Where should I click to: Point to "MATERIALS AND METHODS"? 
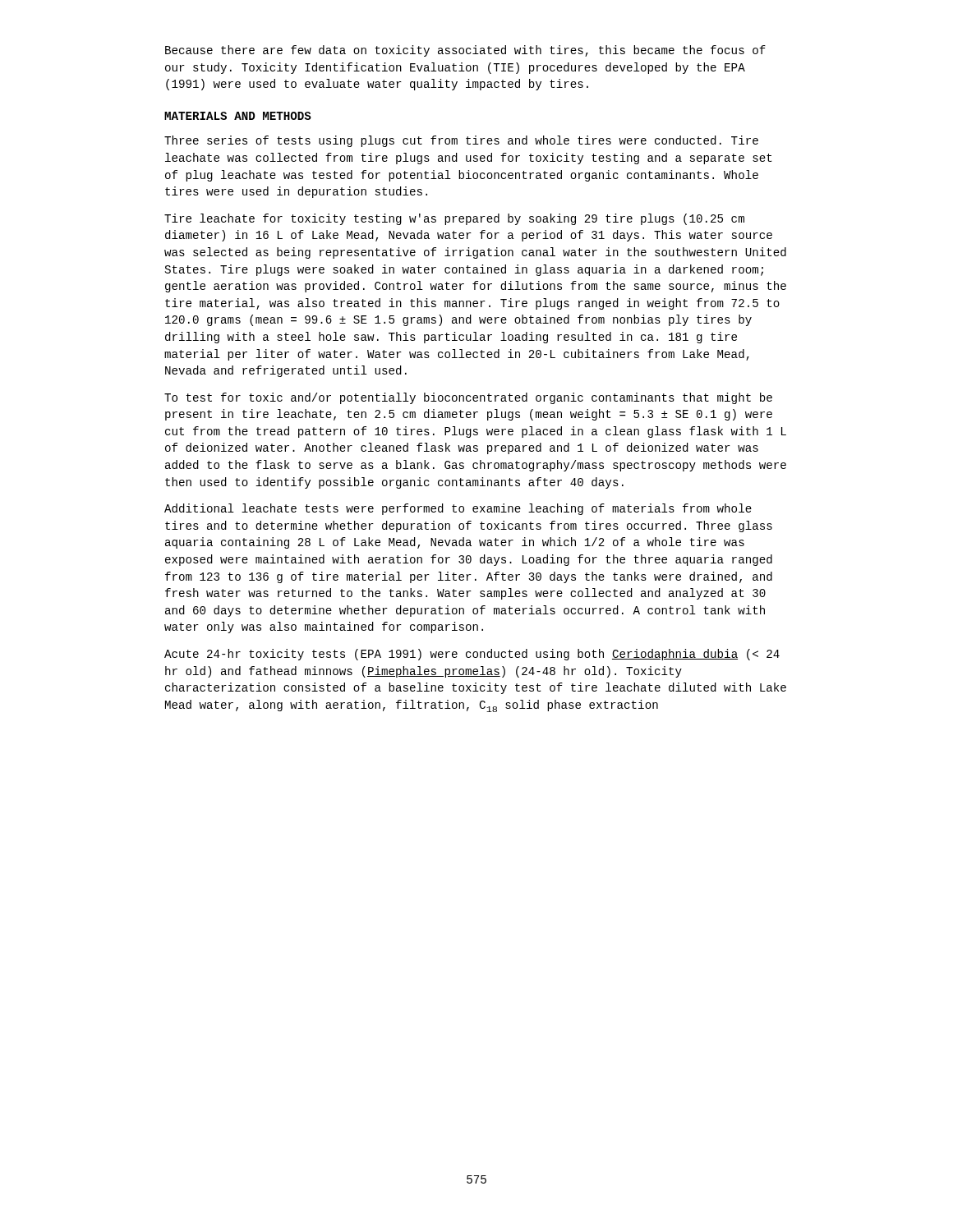pyautogui.click(x=238, y=116)
